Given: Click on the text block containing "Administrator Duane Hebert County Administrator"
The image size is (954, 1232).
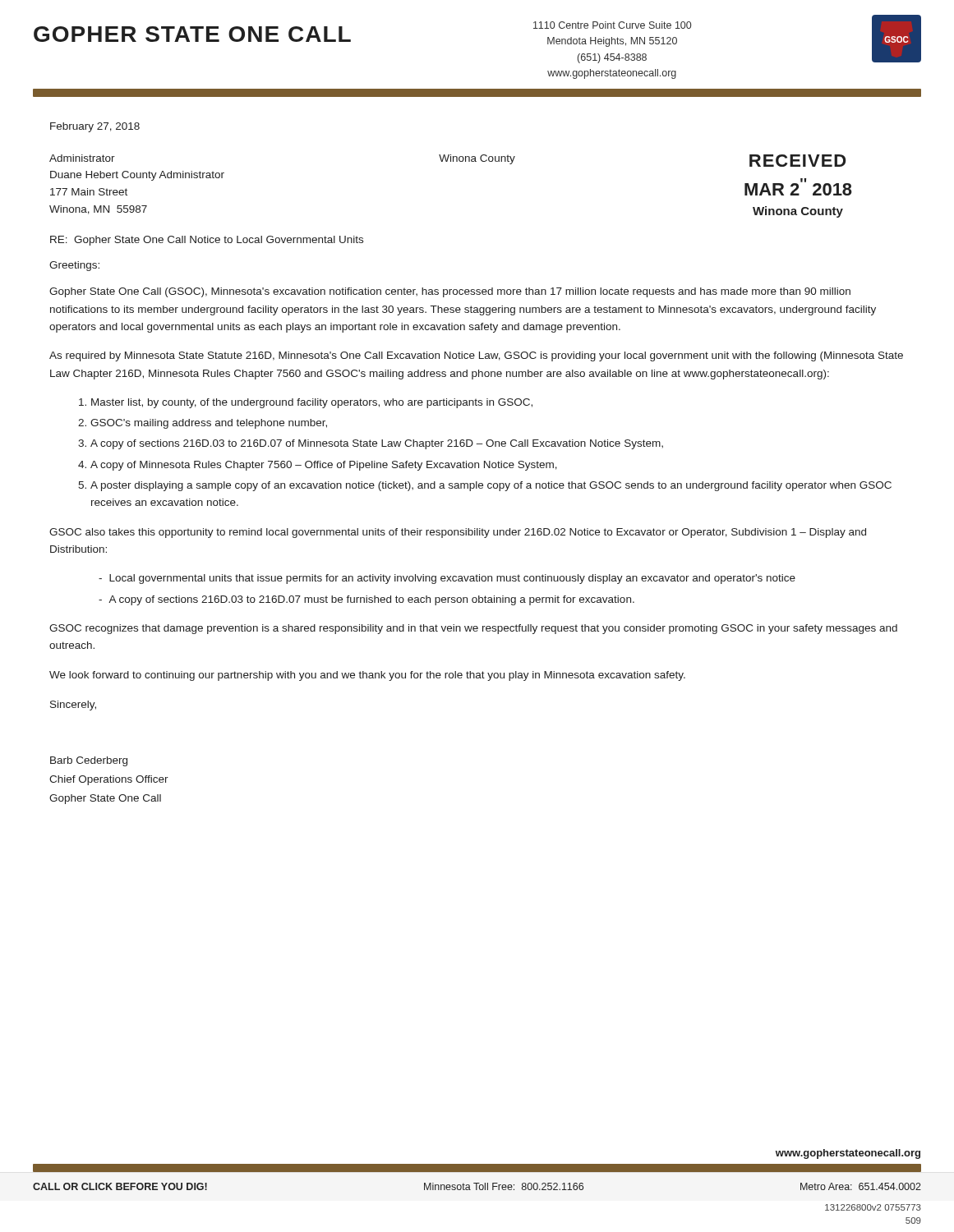Looking at the screenshot, I should 137,183.
